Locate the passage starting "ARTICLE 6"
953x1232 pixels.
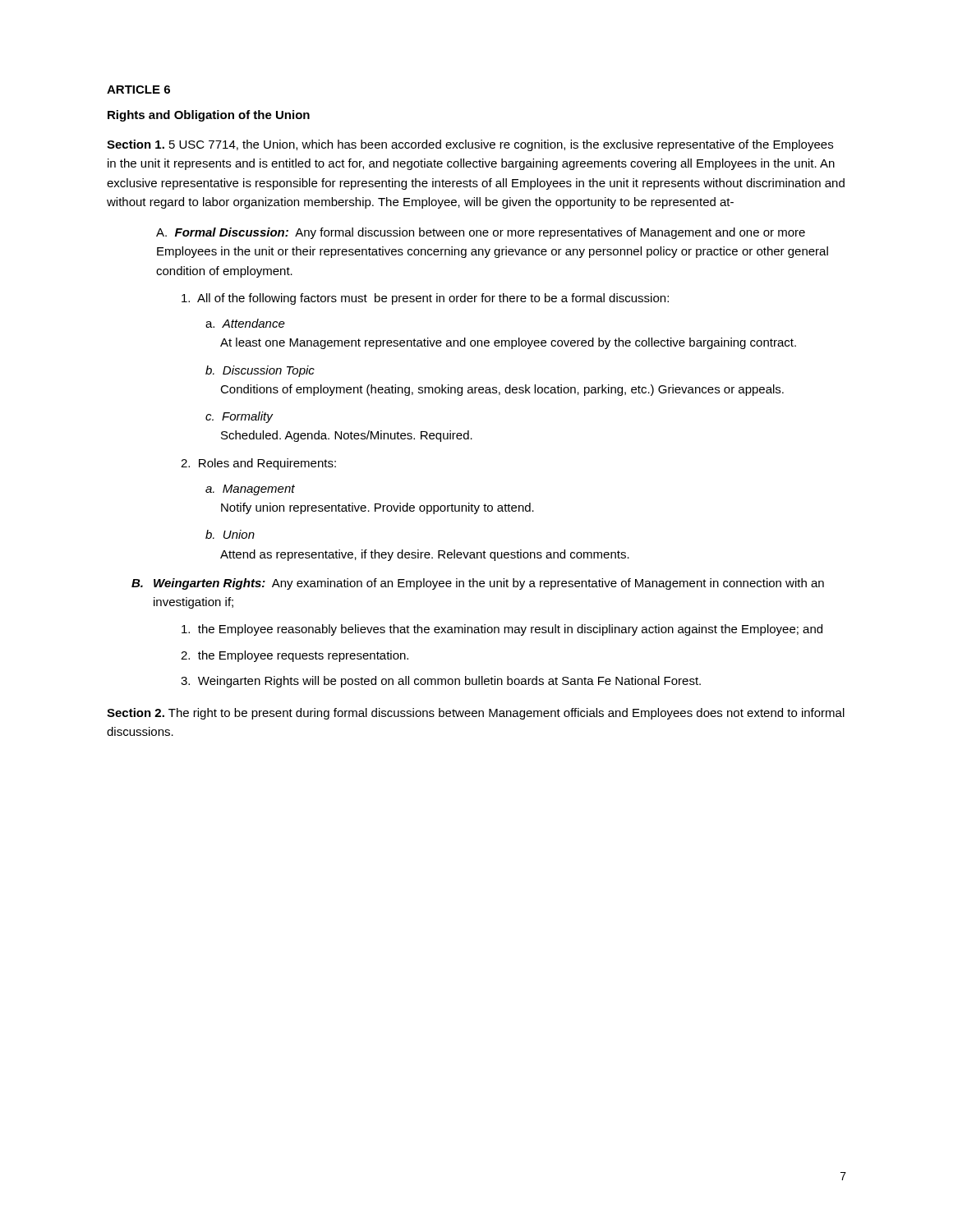click(139, 89)
